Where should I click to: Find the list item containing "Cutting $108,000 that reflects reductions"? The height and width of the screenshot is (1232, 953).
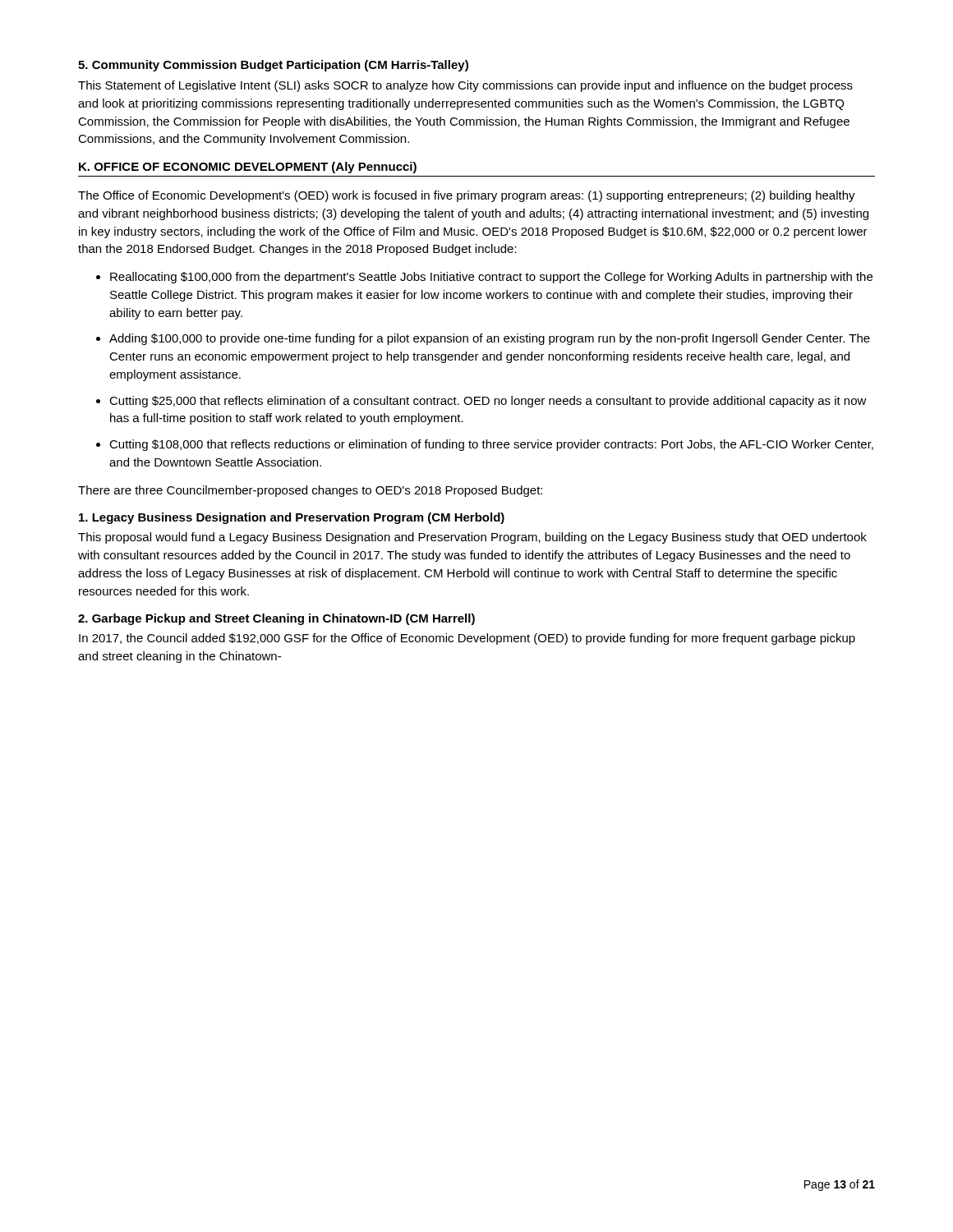492,453
